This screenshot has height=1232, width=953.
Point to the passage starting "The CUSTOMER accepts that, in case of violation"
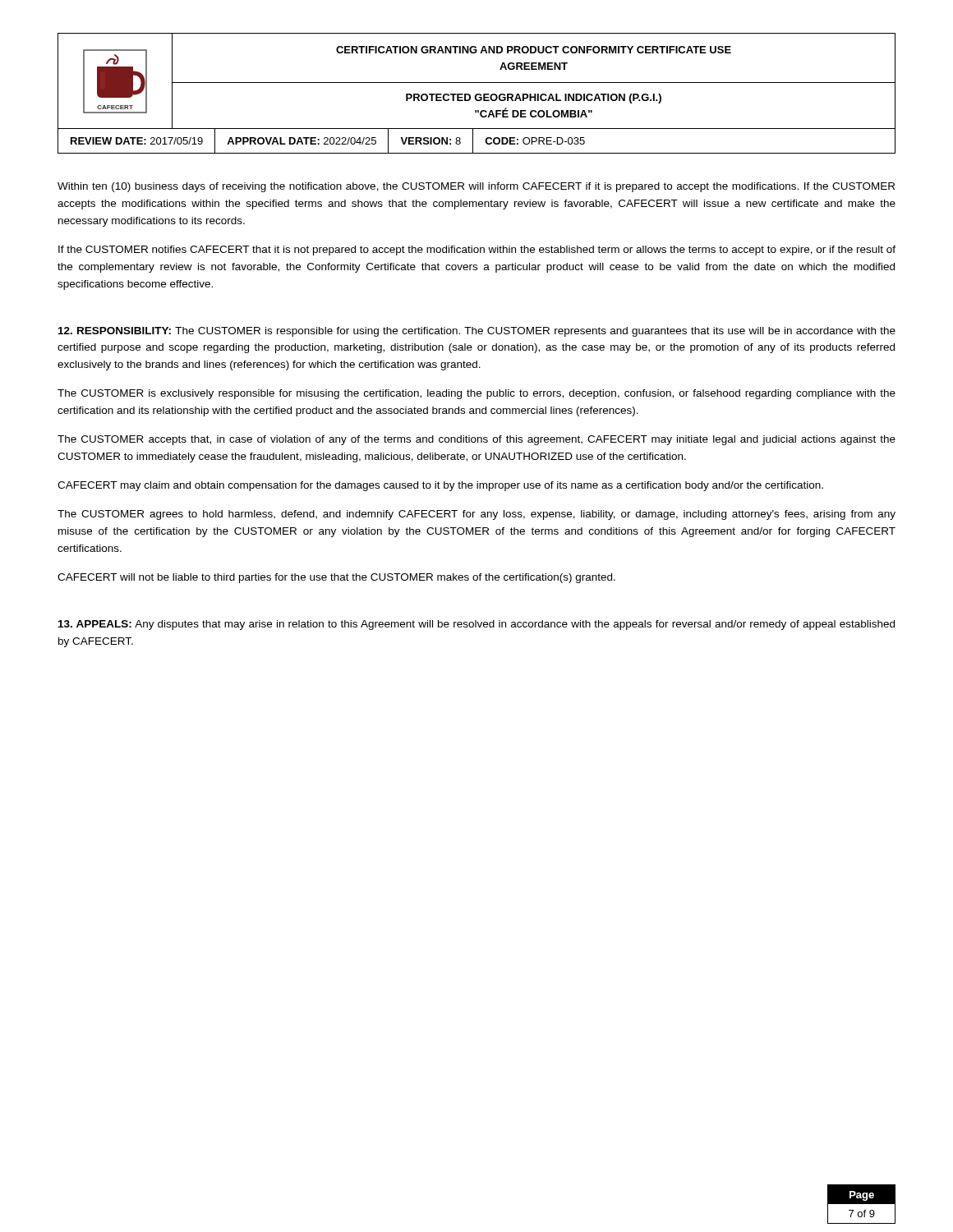tap(476, 448)
